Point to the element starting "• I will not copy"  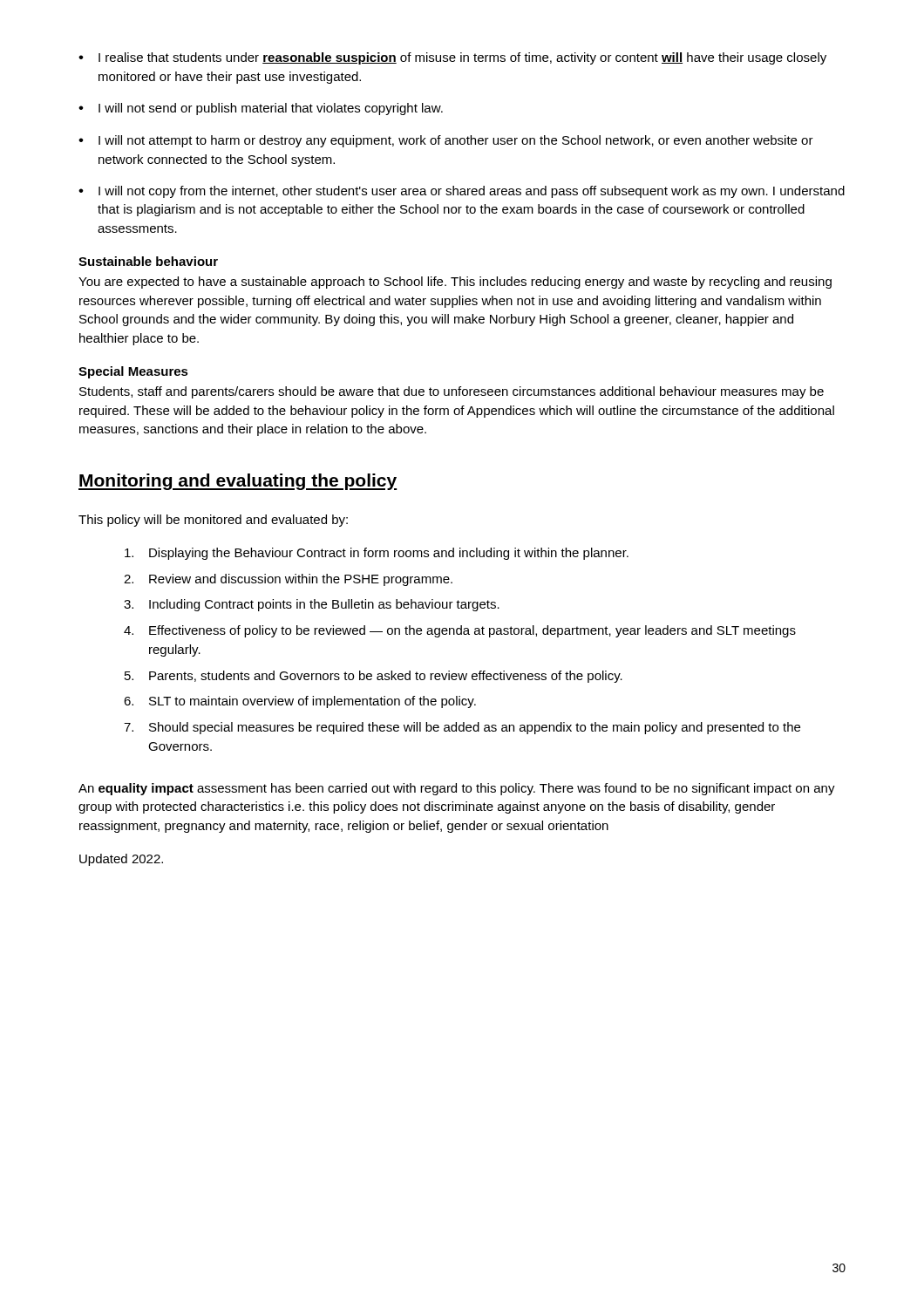click(462, 209)
